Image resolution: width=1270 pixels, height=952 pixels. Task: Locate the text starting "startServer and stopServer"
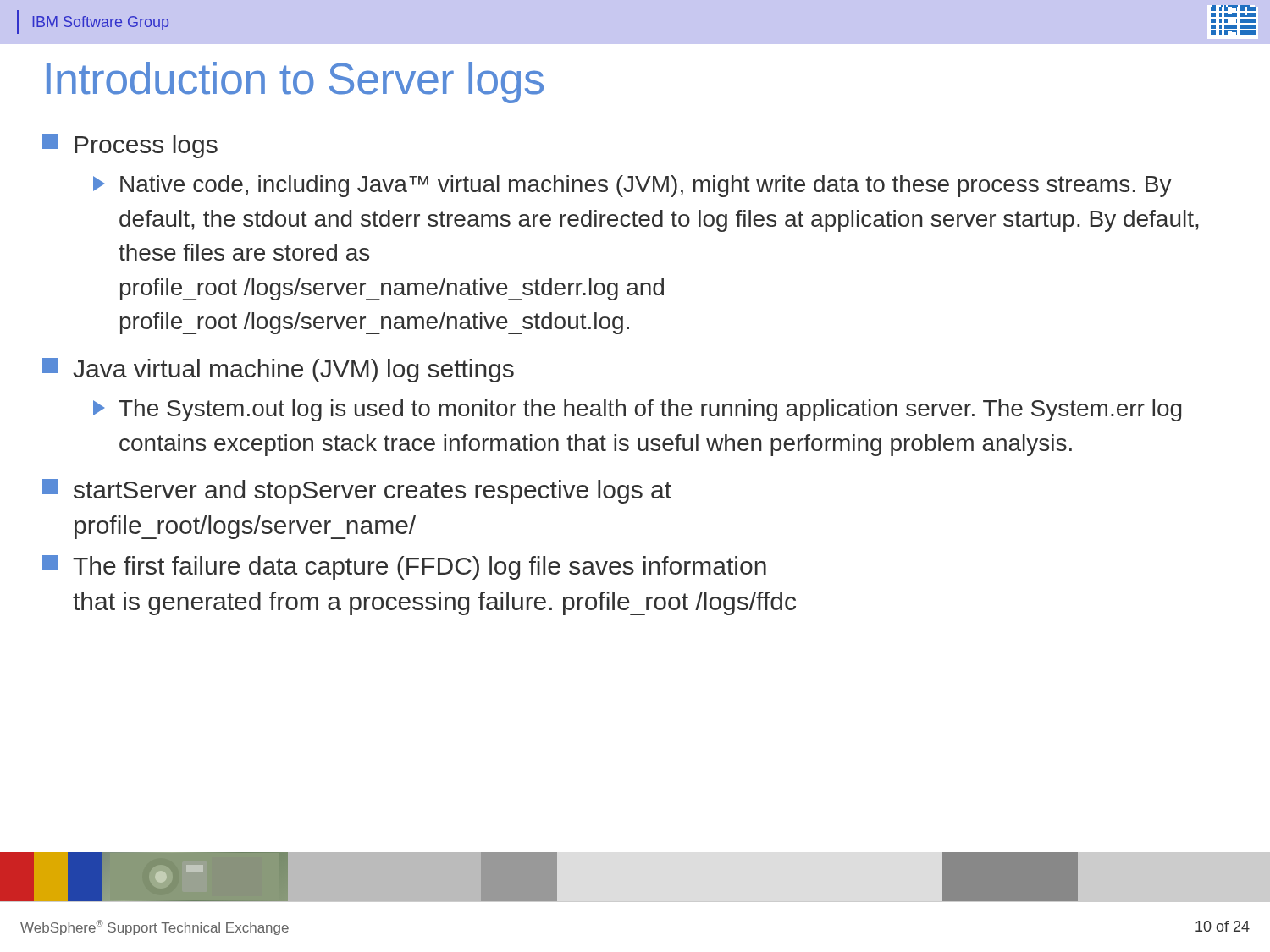click(357, 508)
